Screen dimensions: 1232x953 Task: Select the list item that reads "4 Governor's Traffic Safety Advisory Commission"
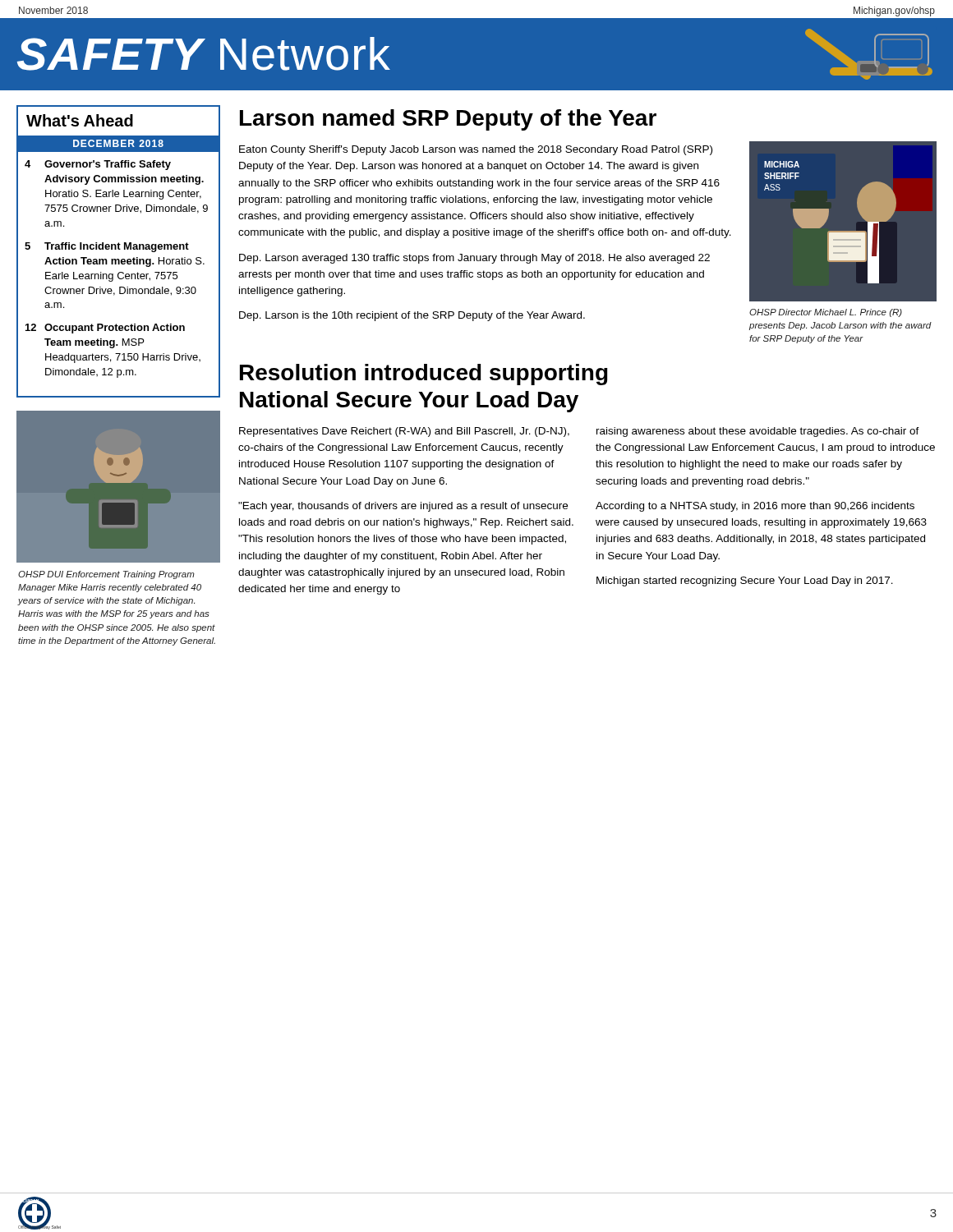click(x=118, y=194)
